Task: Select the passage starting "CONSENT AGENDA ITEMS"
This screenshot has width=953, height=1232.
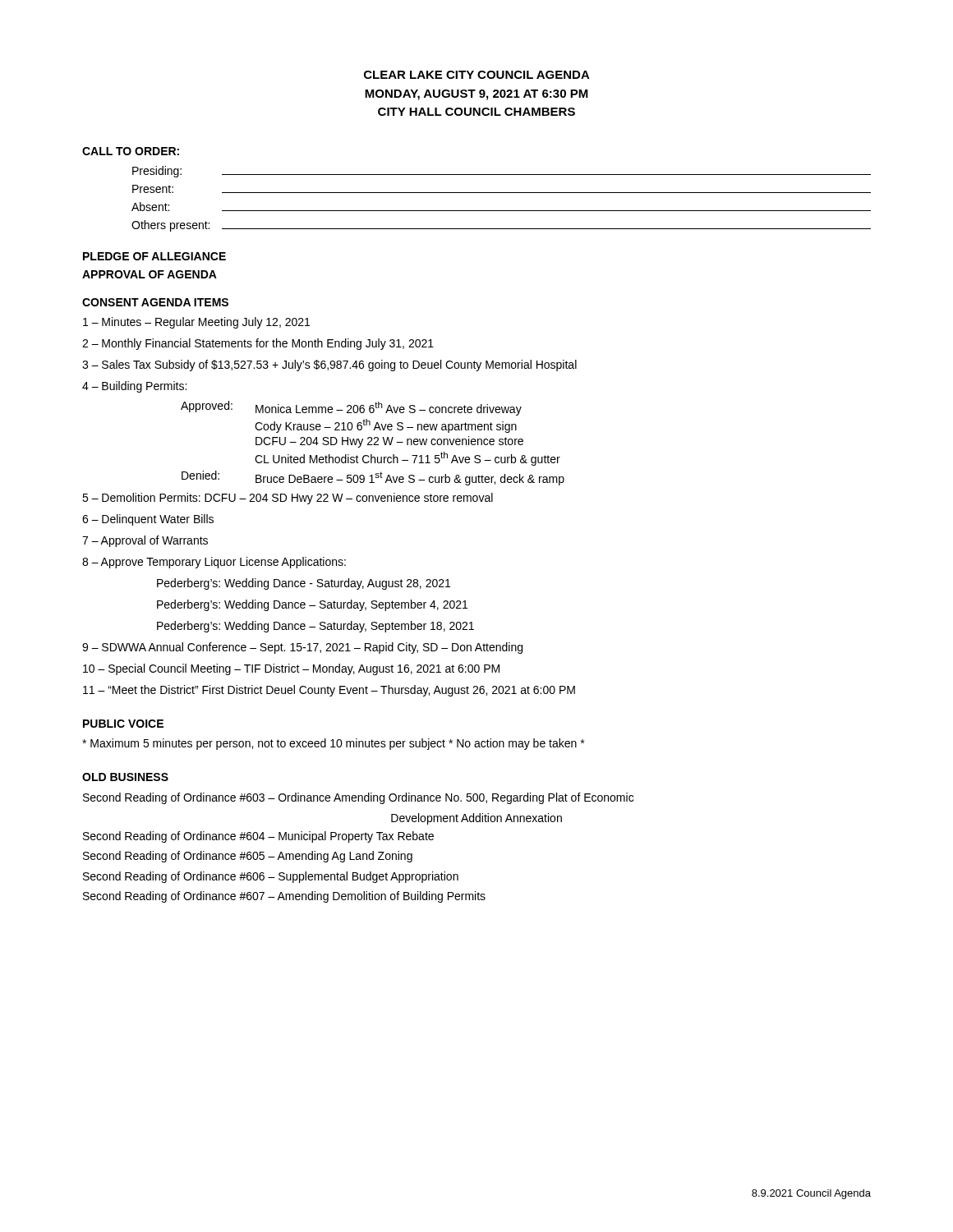Action: (156, 302)
